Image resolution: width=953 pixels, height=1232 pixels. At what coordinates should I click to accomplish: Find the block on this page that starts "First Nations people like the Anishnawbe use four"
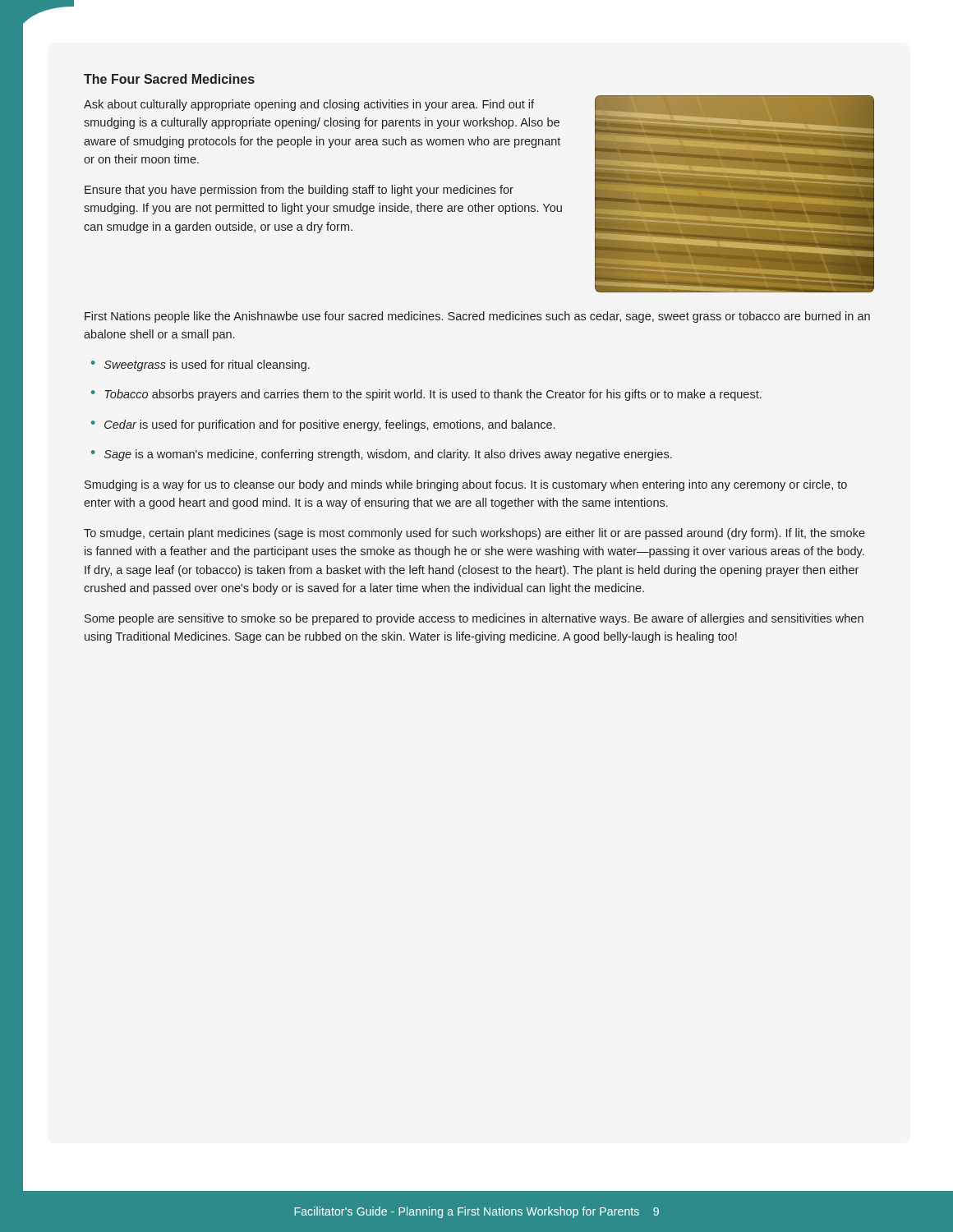[x=477, y=325]
